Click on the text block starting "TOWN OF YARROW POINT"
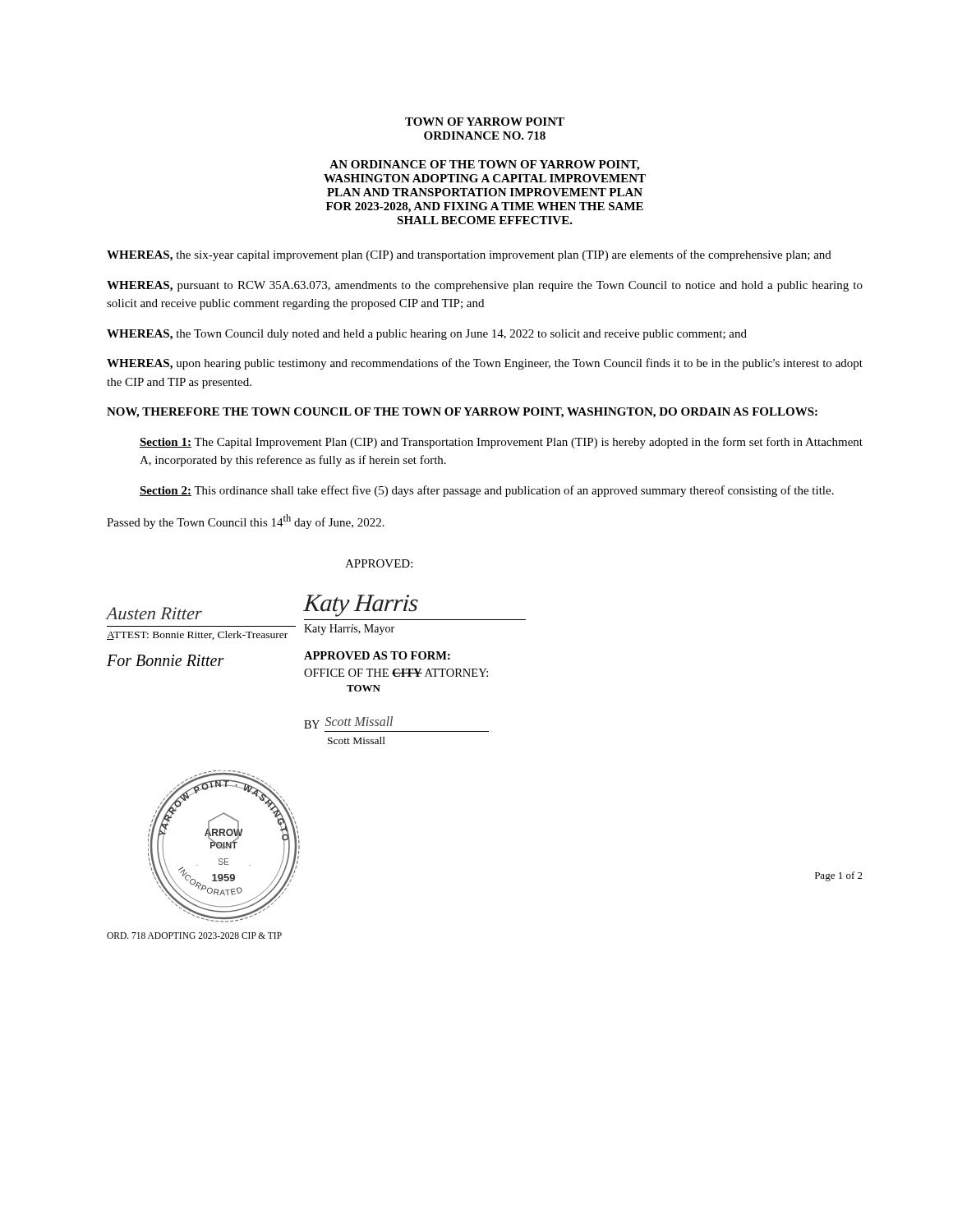 pyautogui.click(x=485, y=129)
